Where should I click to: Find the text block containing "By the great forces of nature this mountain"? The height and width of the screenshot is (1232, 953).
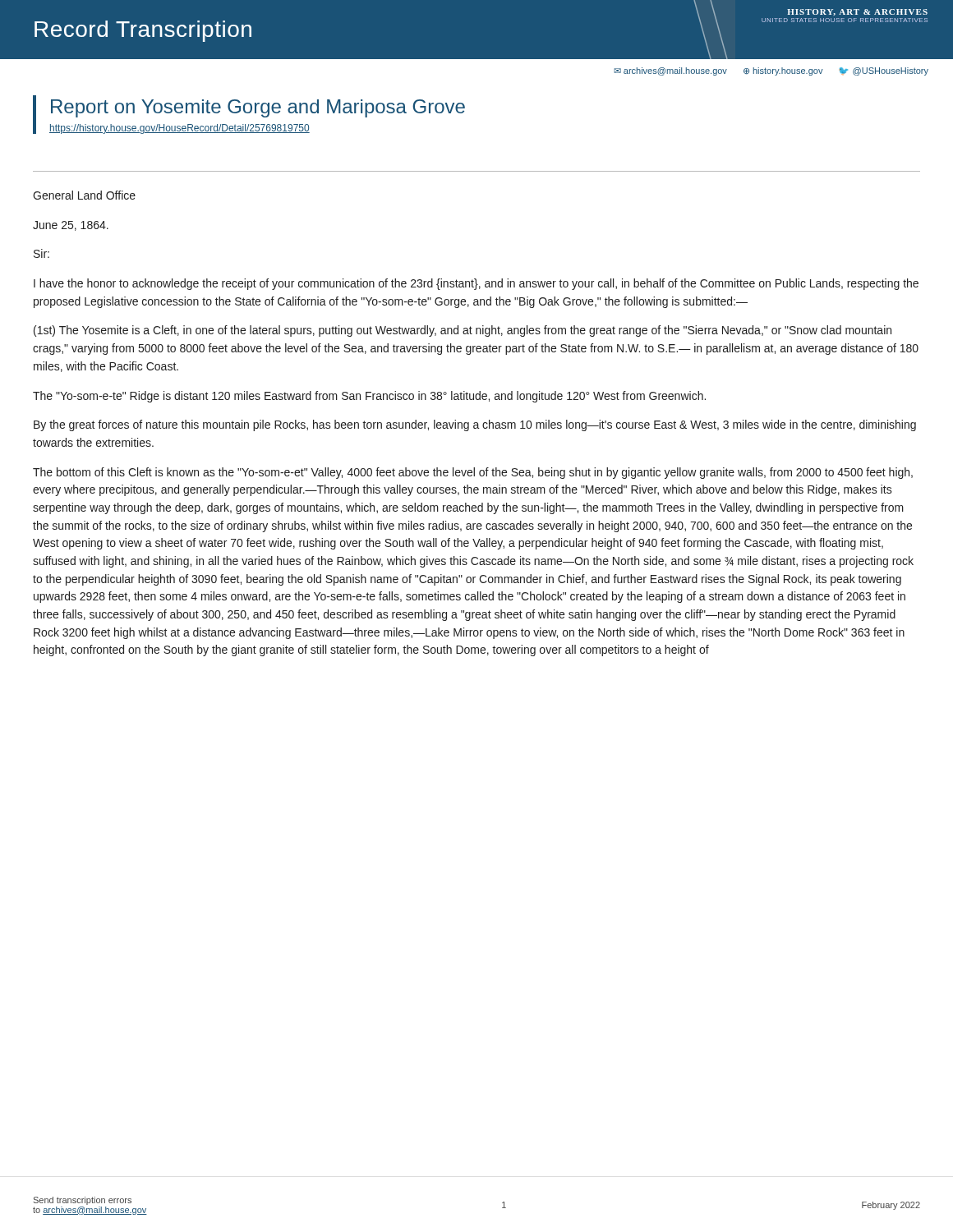(475, 434)
